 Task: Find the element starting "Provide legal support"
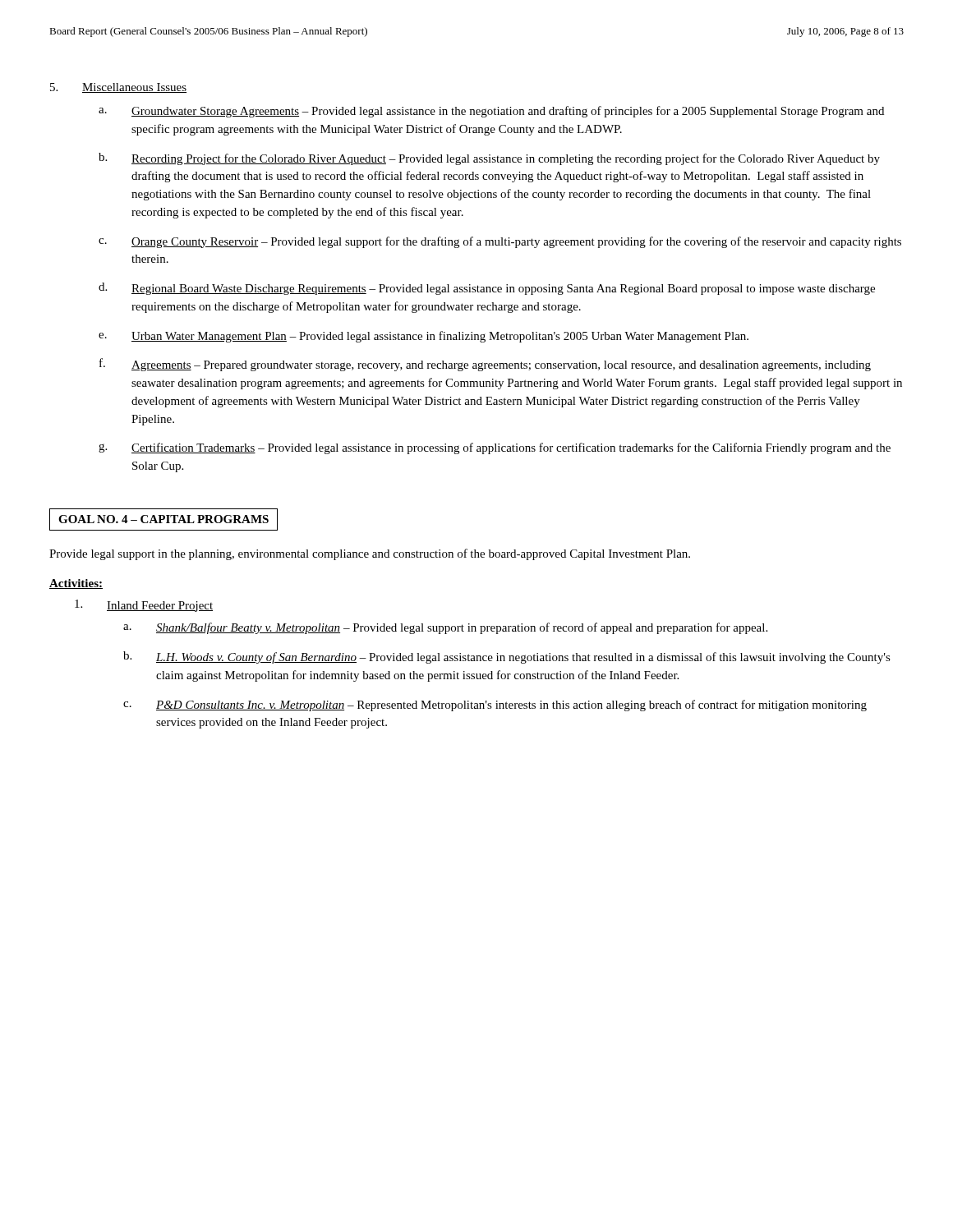(370, 553)
